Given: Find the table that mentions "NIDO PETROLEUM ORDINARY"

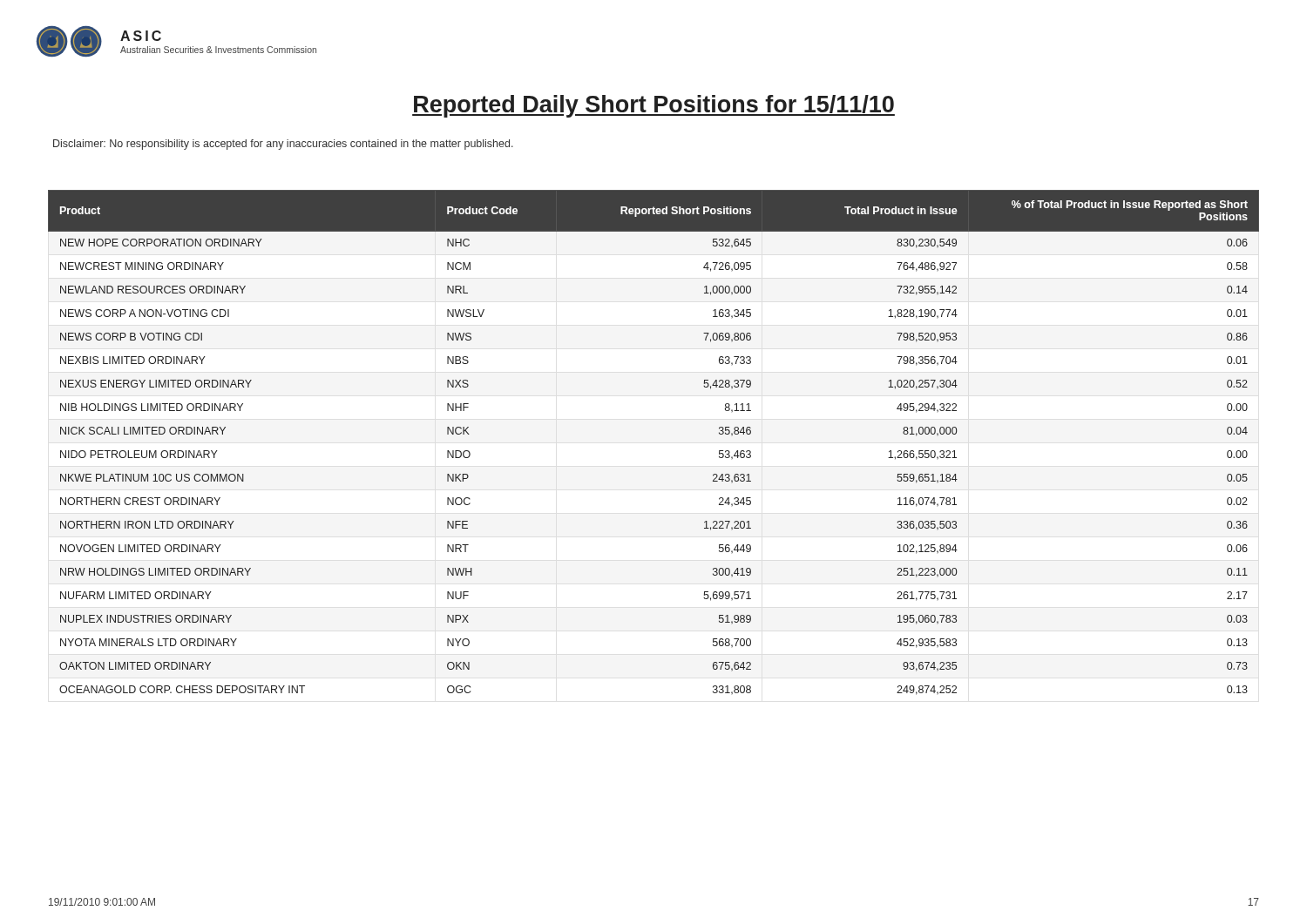Looking at the screenshot, I should tap(654, 446).
